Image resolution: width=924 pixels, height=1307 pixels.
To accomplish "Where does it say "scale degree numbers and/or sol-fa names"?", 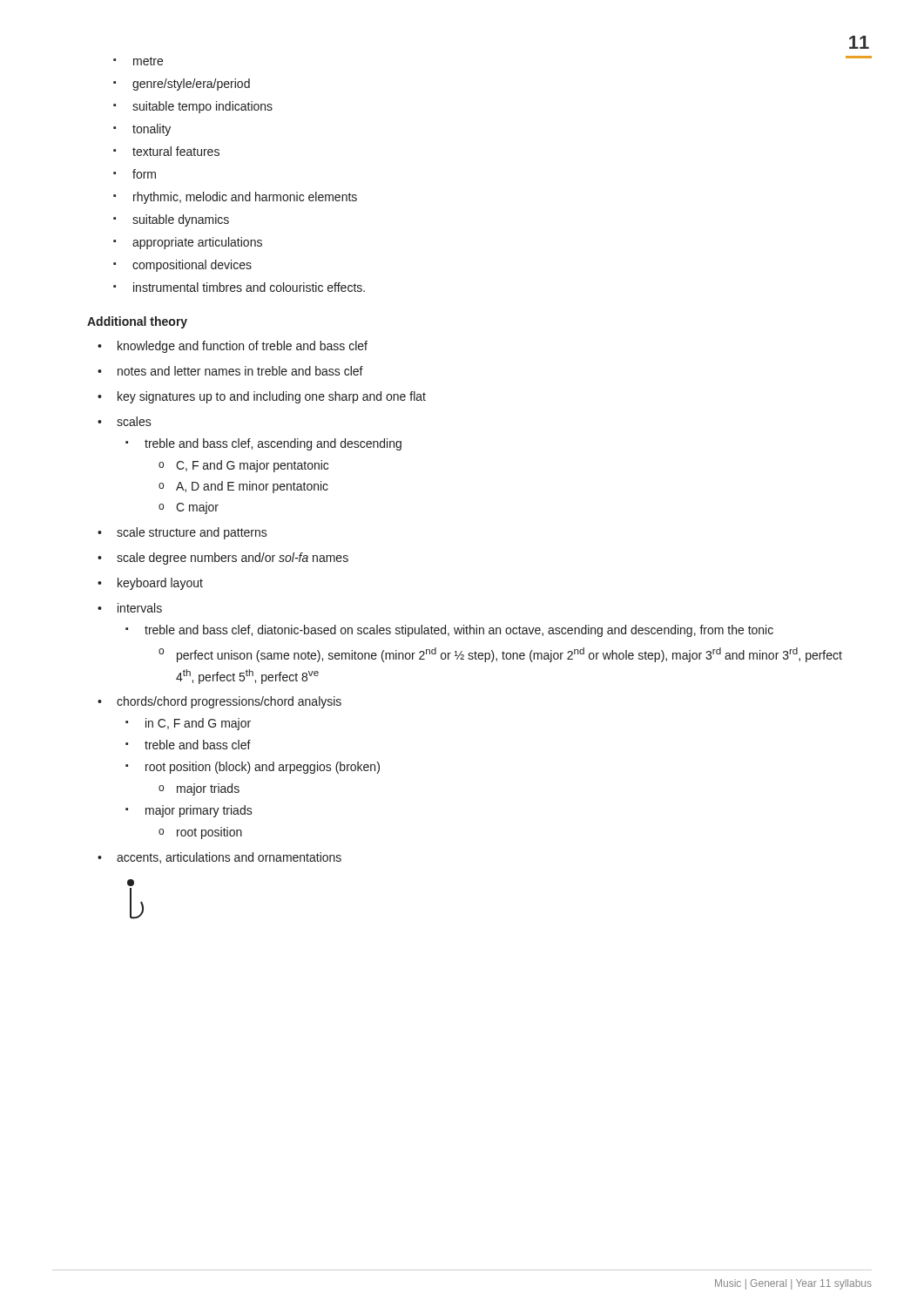I will pos(223,559).
